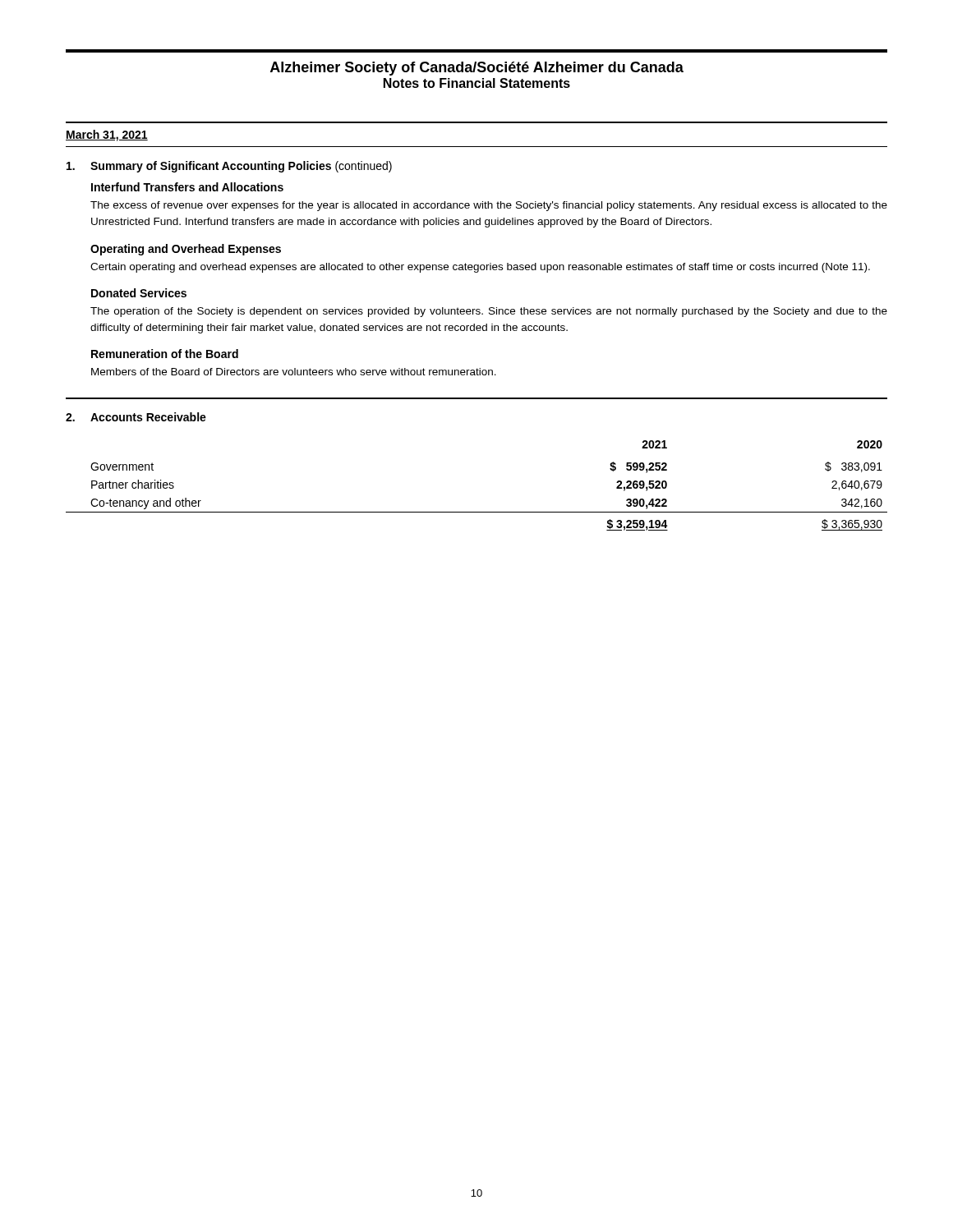Locate the block starting "Remuneration of the Board"
Viewport: 953px width, 1232px height.
165,354
